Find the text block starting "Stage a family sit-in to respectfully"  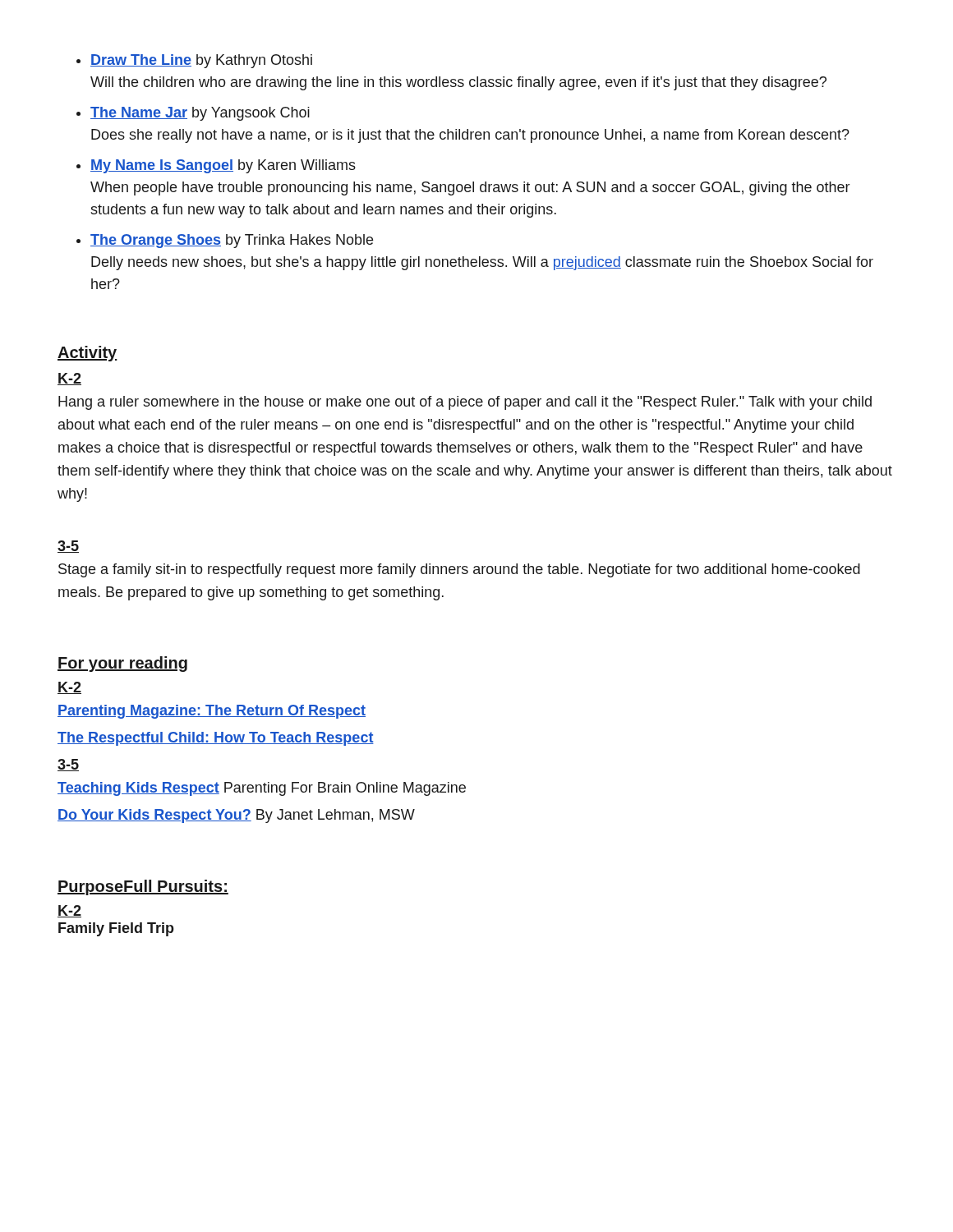(x=476, y=582)
